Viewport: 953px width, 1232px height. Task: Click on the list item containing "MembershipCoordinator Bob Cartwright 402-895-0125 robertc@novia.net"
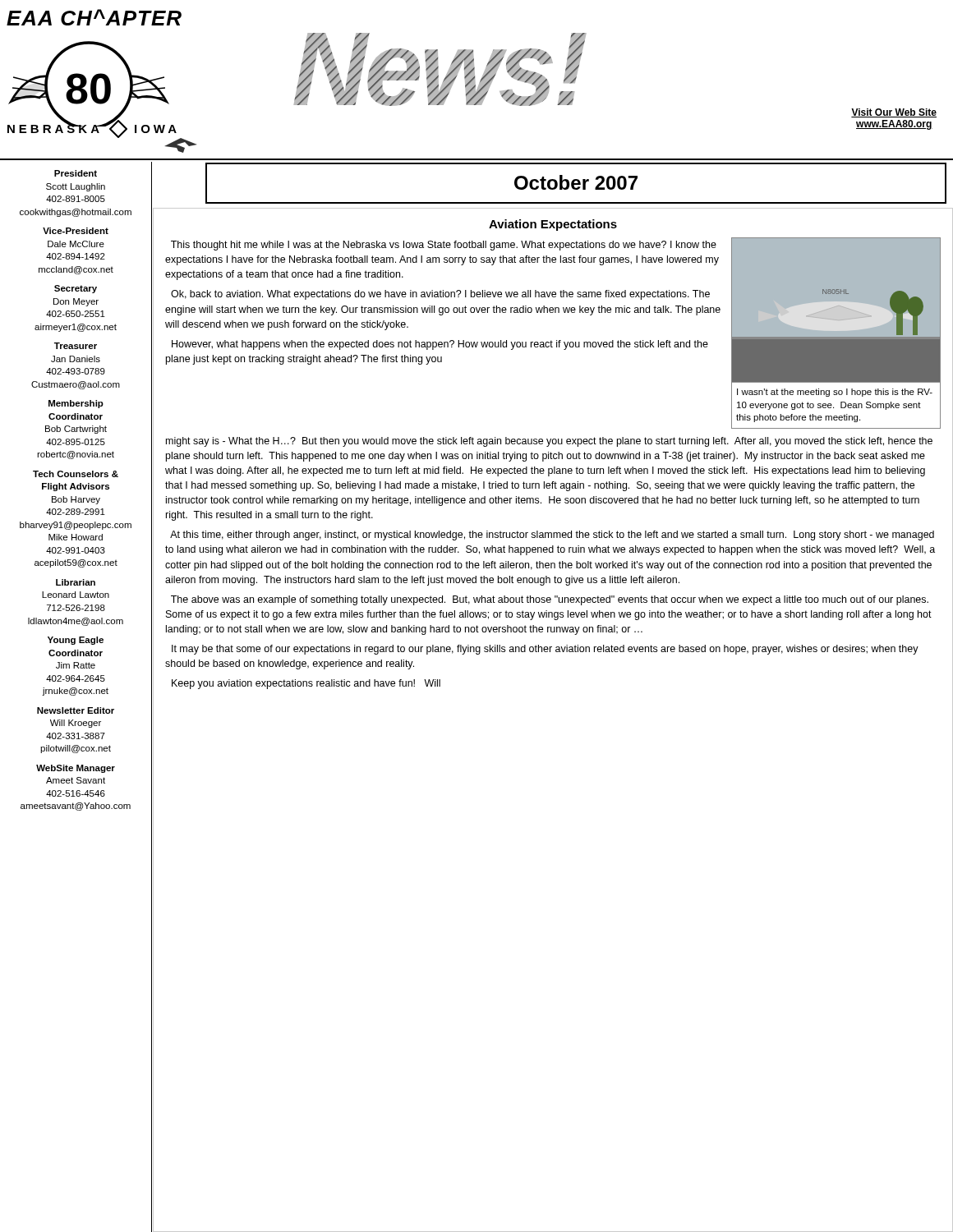pos(76,430)
